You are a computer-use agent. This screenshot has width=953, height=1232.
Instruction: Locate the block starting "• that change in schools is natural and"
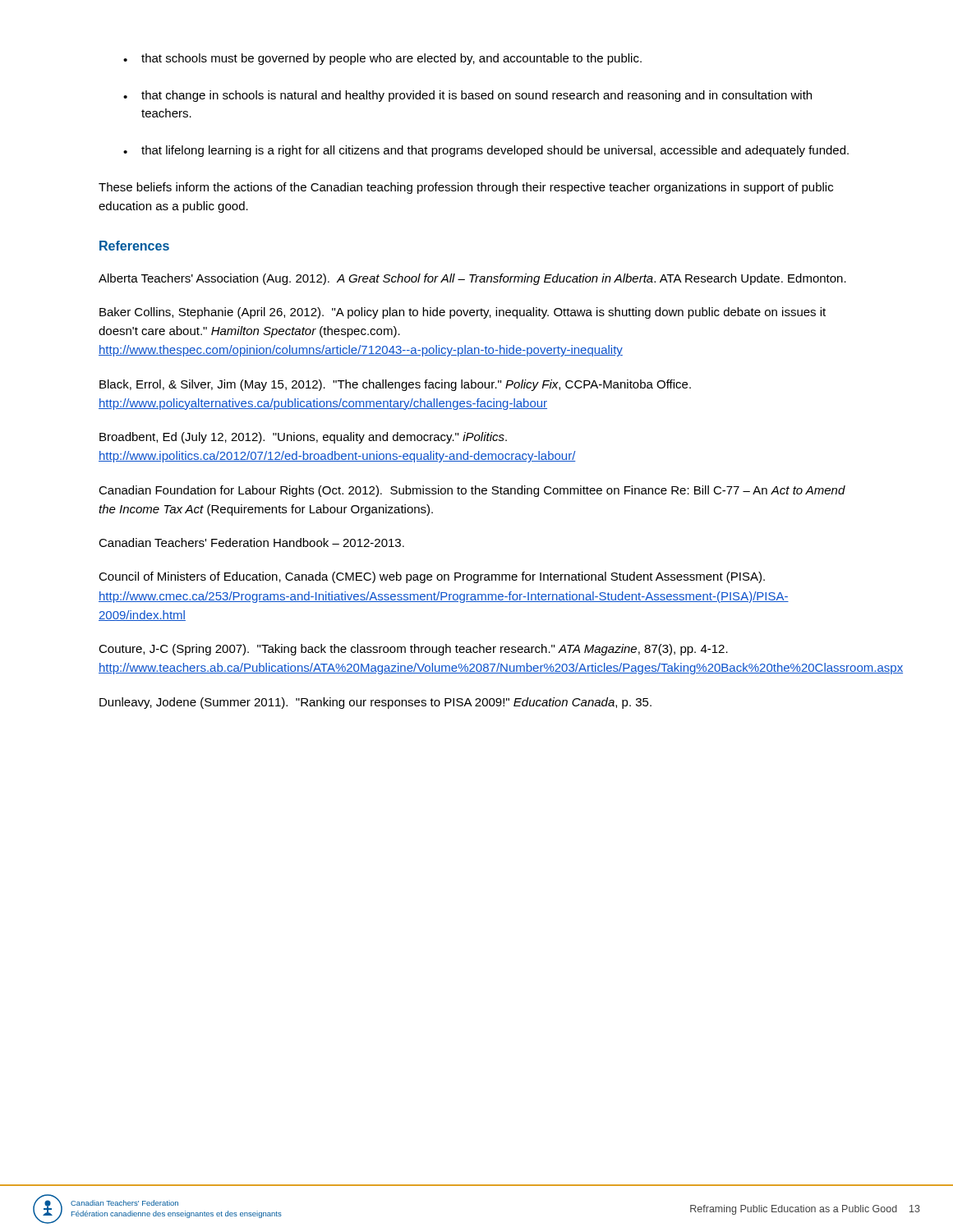[x=489, y=104]
